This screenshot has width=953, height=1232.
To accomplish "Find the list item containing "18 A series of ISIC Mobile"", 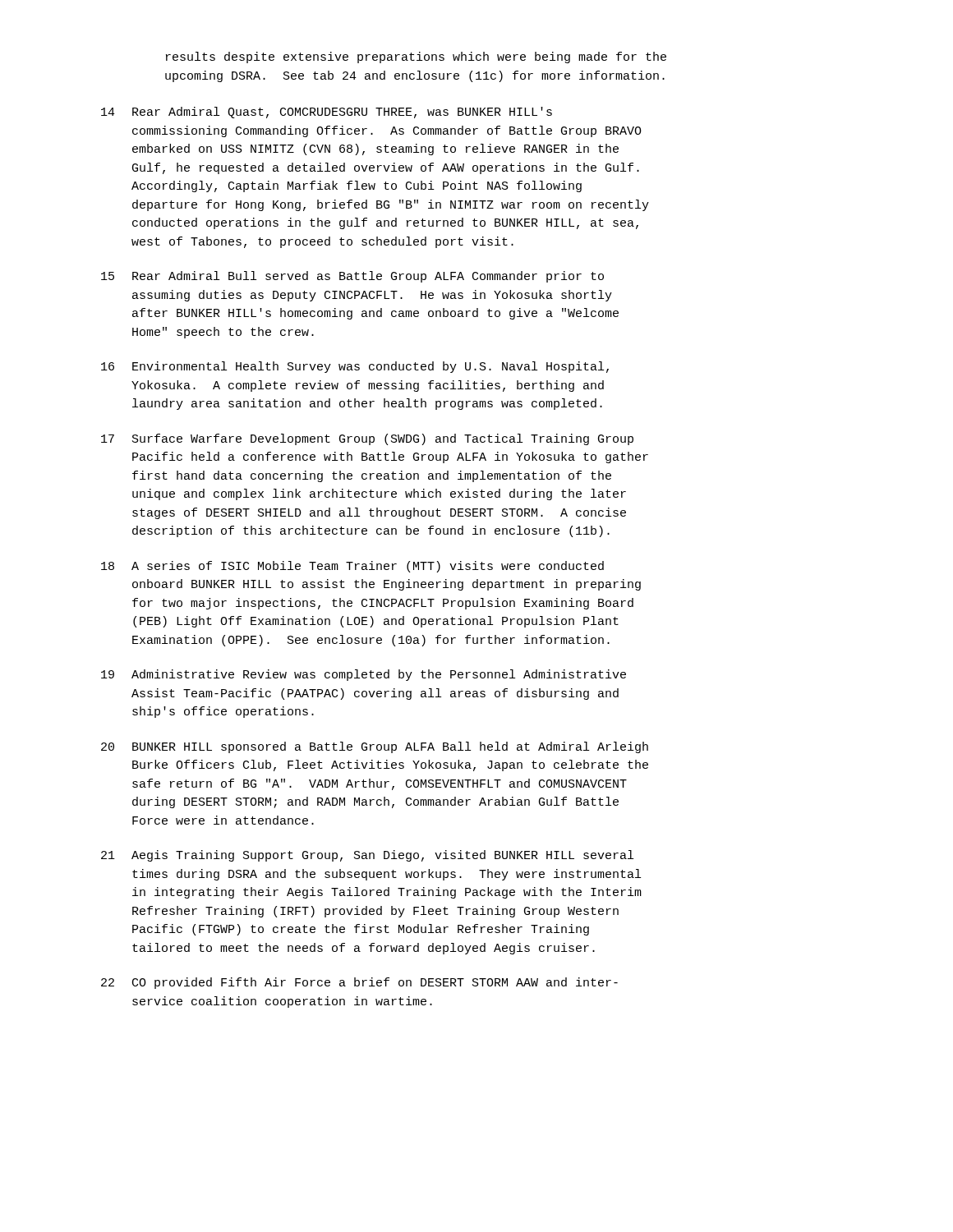I will (x=476, y=604).
